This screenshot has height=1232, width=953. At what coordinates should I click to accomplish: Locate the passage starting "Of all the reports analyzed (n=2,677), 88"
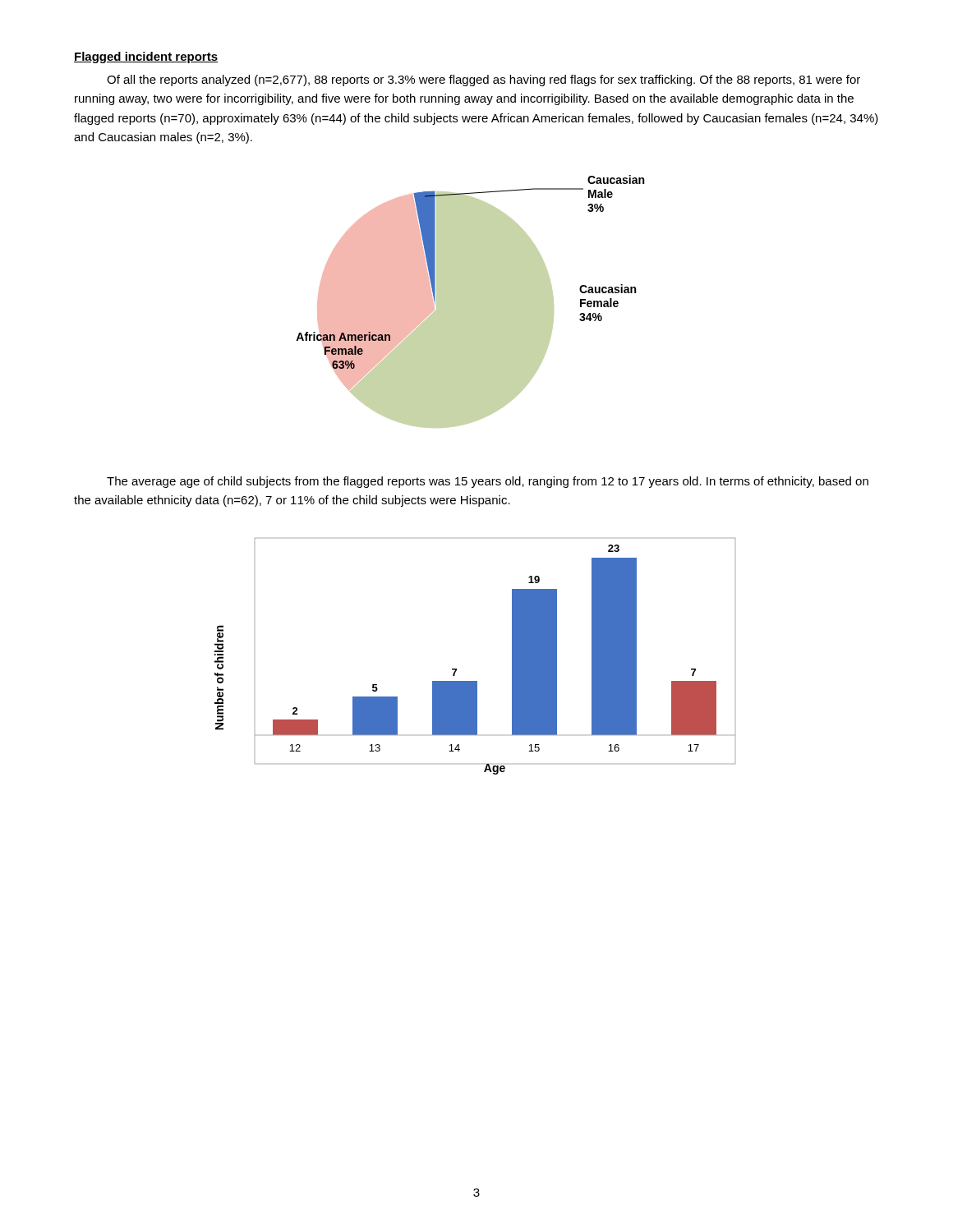tap(476, 108)
